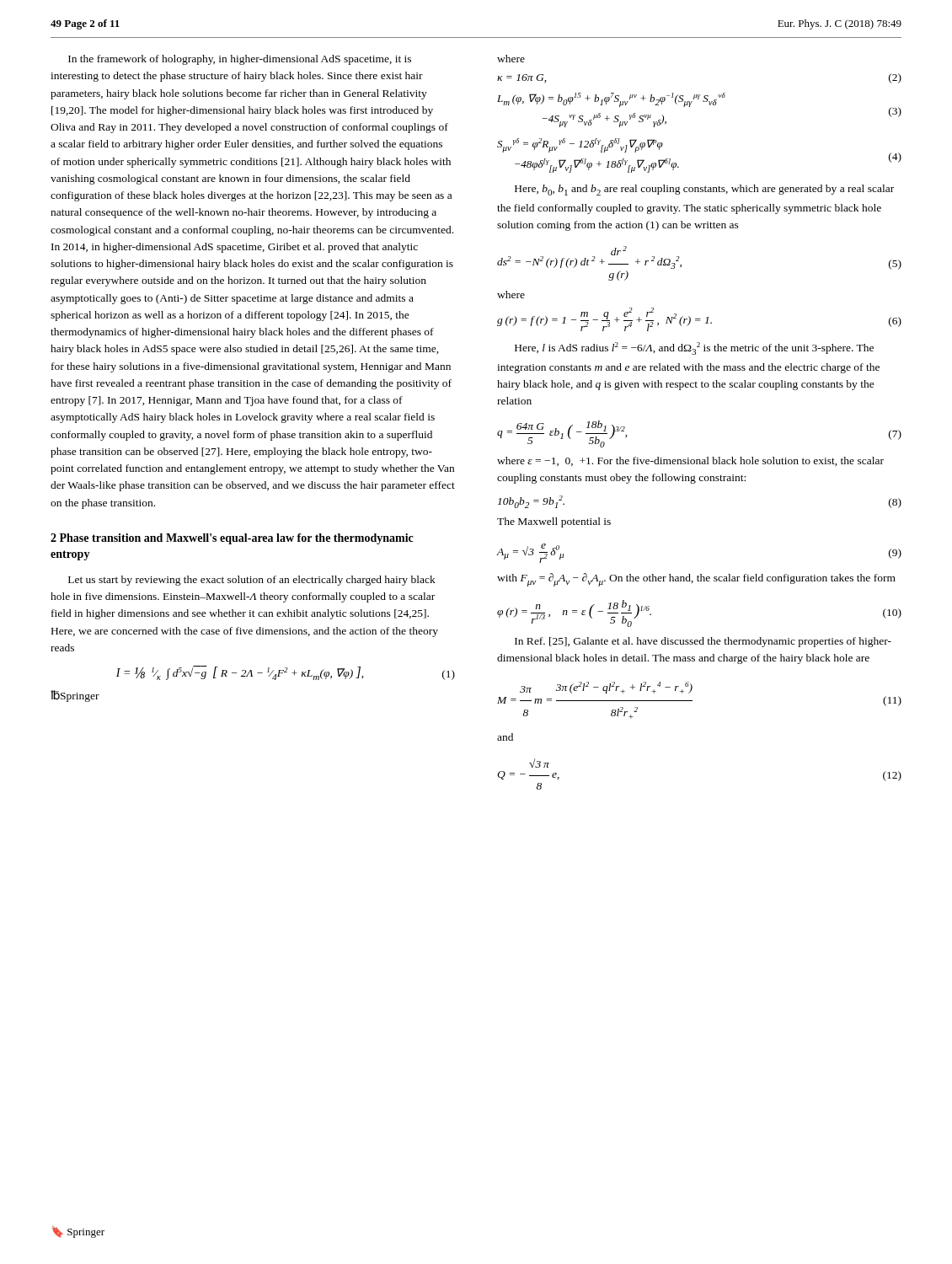Select the block starting "Lm (φ, ∇φ) = b0φ15 + b1φ7Sμν"

coord(699,110)
